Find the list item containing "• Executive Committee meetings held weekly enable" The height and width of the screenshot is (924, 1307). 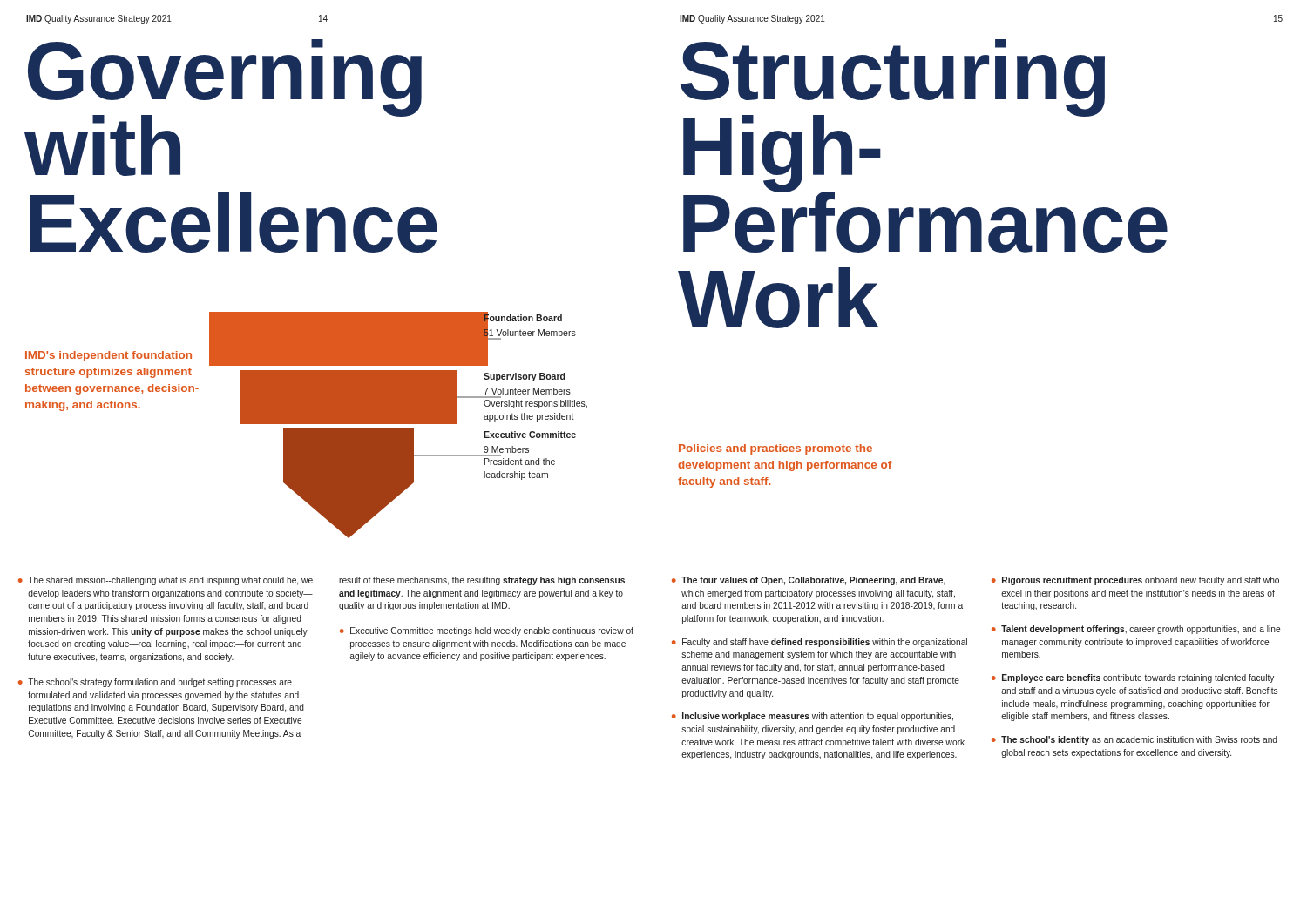click(x=488, y=645)
